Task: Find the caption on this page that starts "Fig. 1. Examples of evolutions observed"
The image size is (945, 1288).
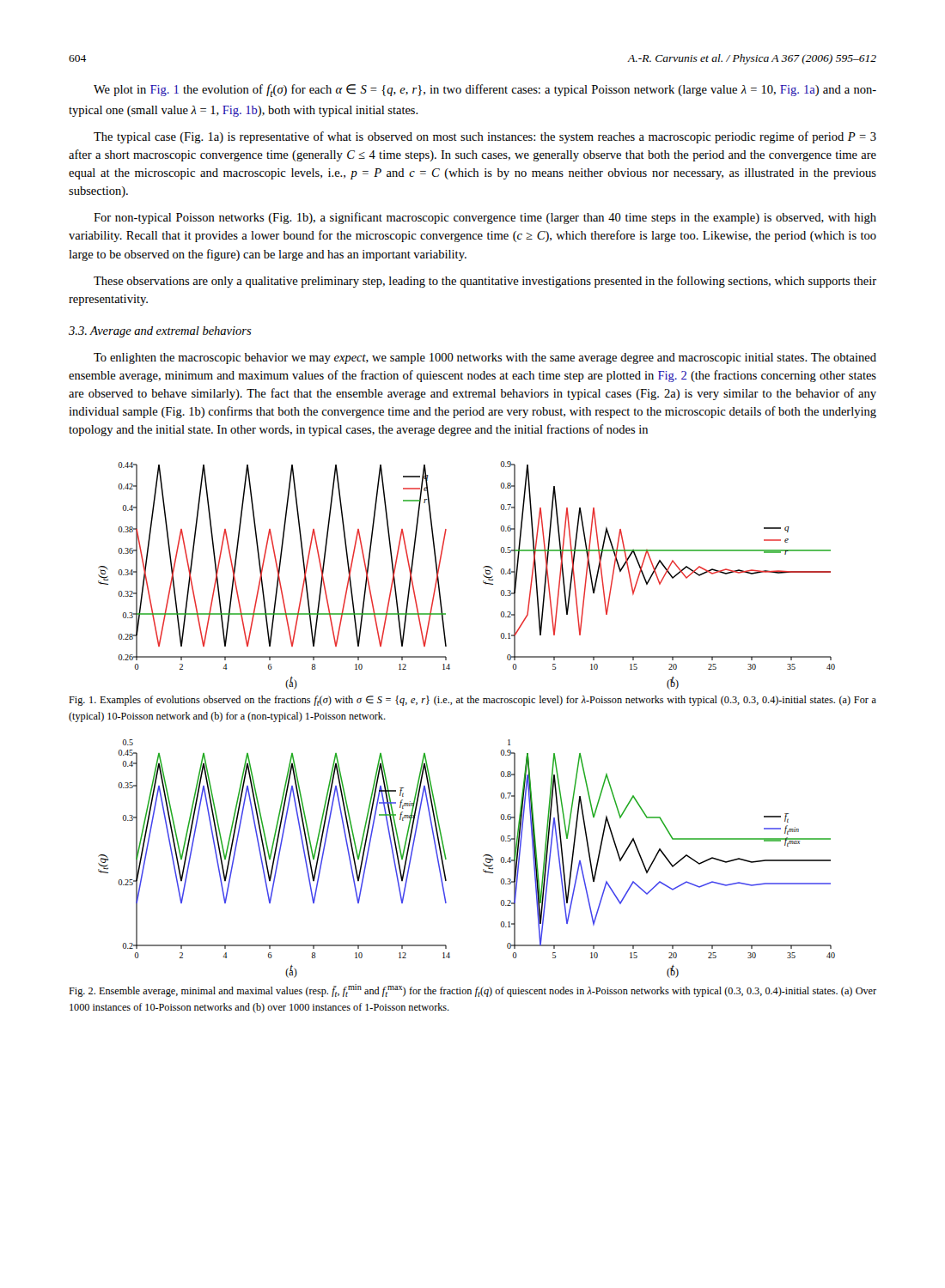Action: 472,708
